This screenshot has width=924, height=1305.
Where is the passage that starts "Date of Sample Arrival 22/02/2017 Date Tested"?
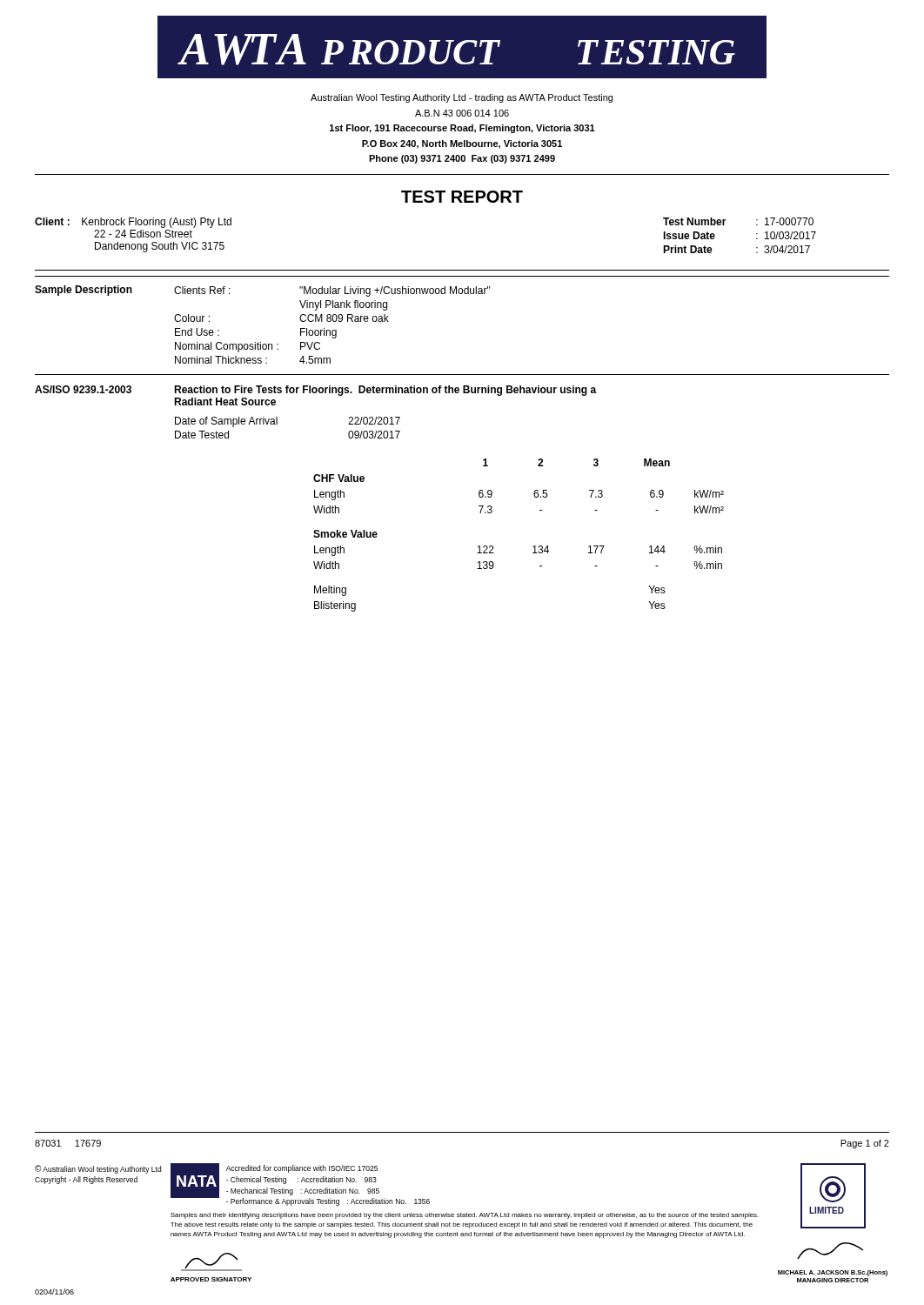221,422
